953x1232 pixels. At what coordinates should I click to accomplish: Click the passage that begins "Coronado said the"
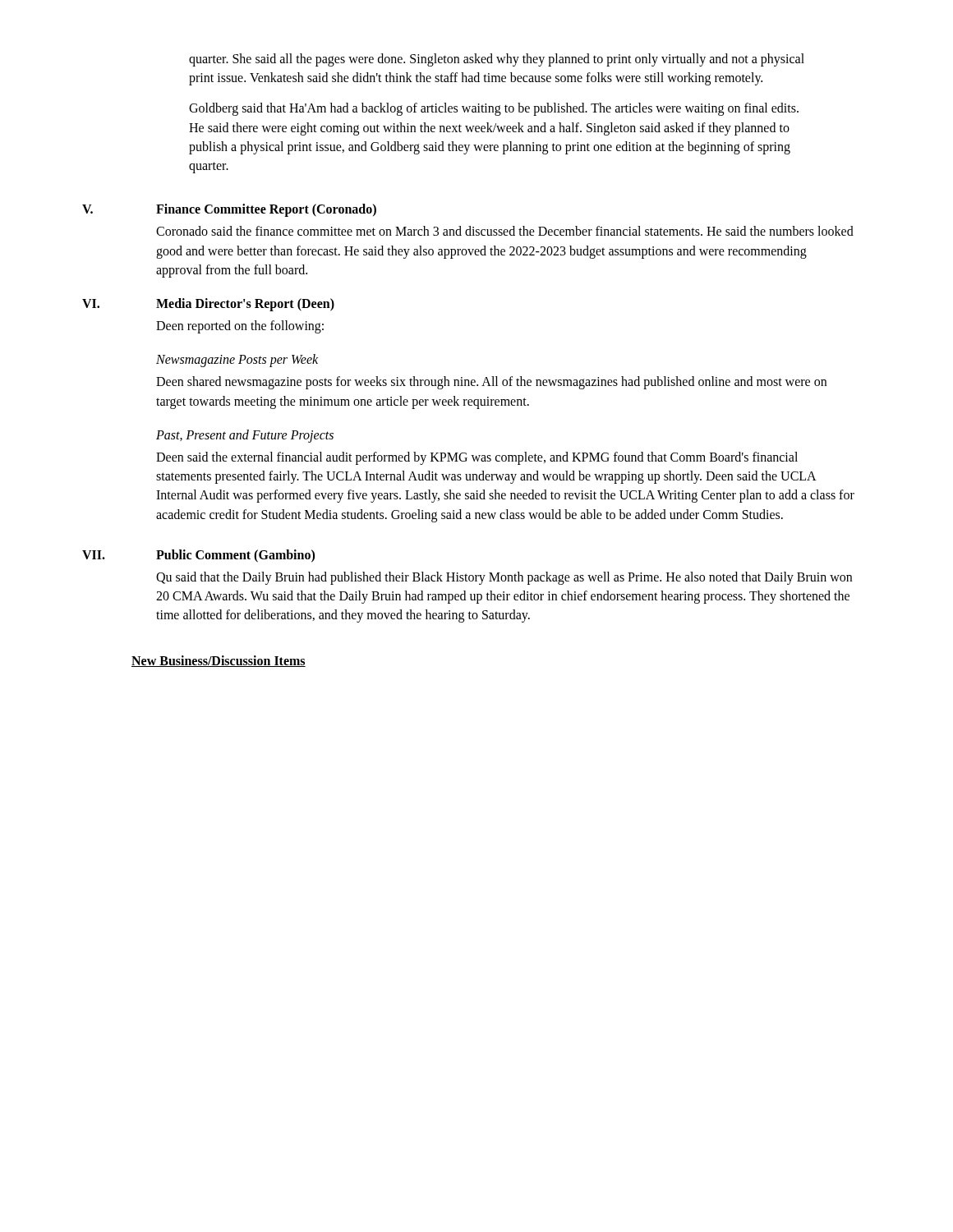pyautogui.click(x=505, y=251)
